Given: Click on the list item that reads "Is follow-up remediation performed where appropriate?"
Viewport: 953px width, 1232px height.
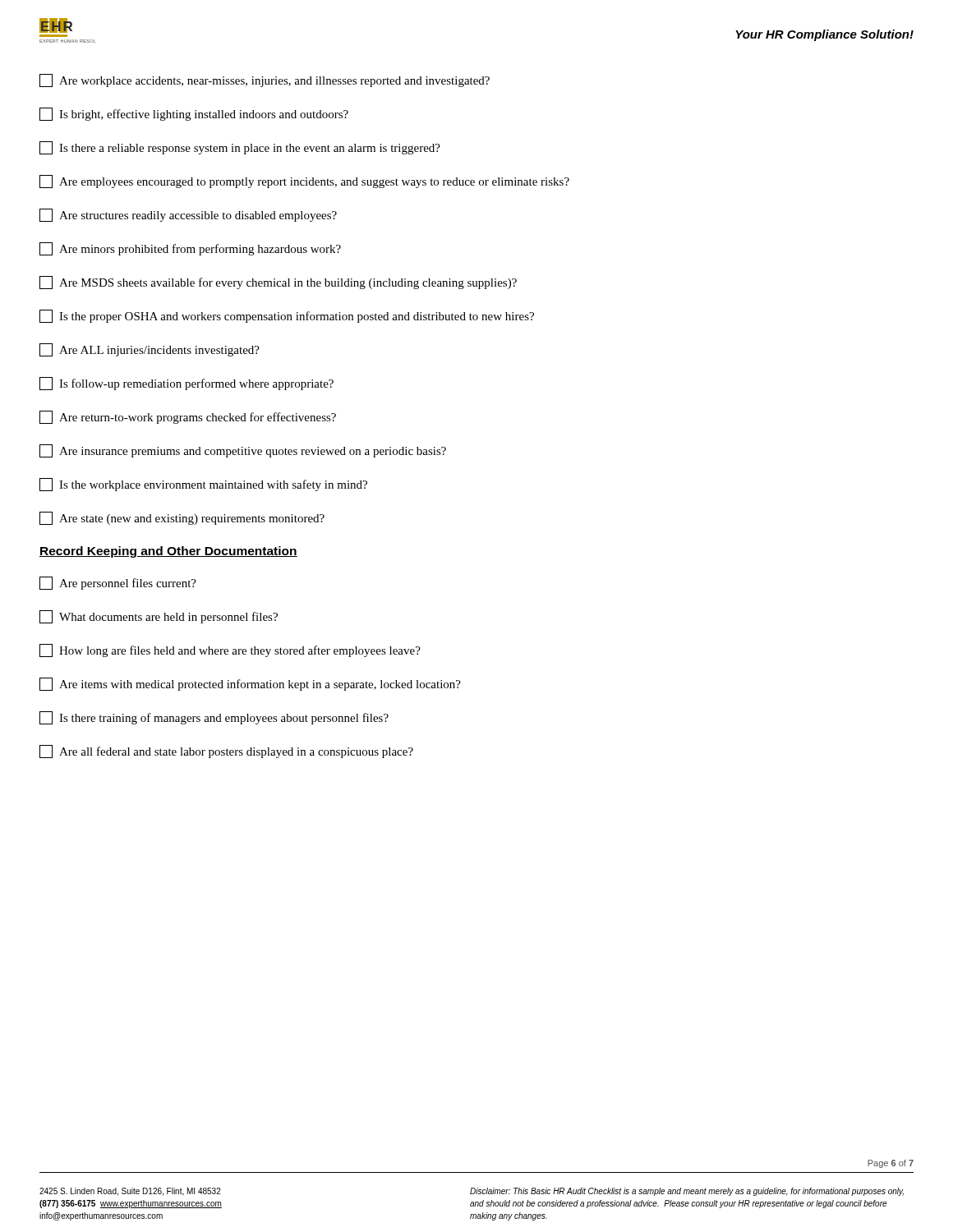Looking at the screenshot, I should point(187,384).
